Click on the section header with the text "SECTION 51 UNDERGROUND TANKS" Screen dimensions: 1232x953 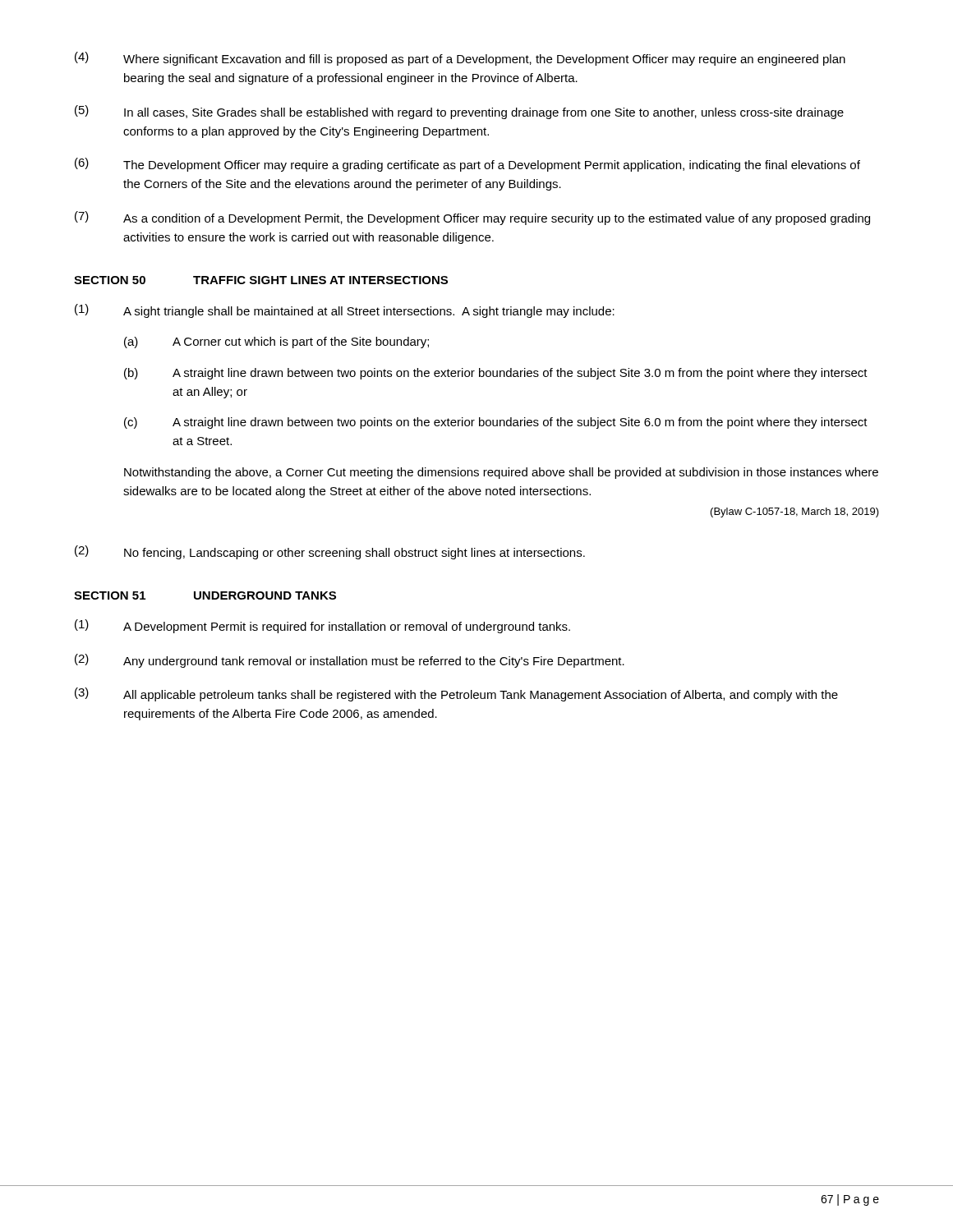(205, 595)
